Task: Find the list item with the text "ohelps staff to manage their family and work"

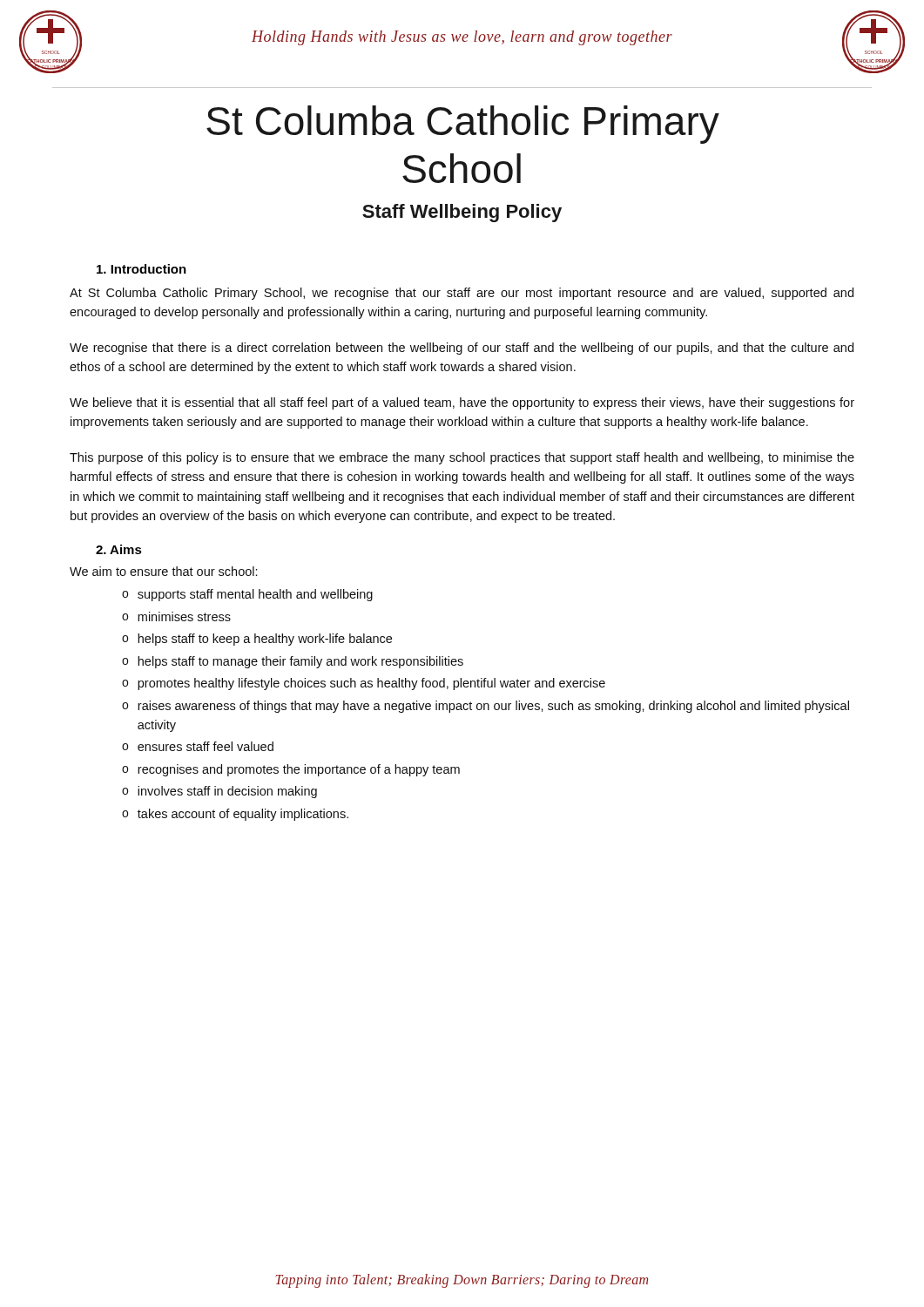Action: click(293, 661)
